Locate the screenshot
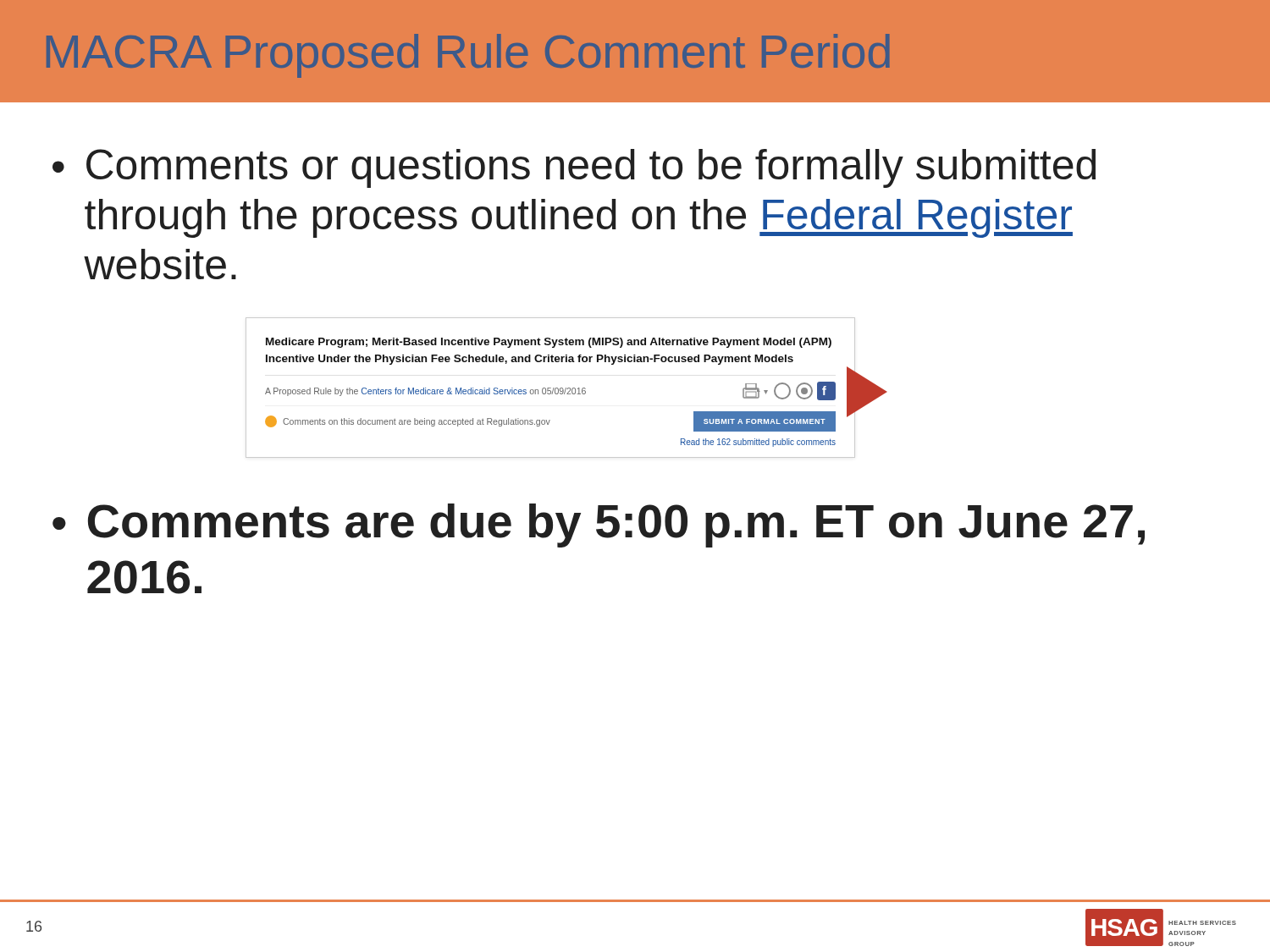 550,388
